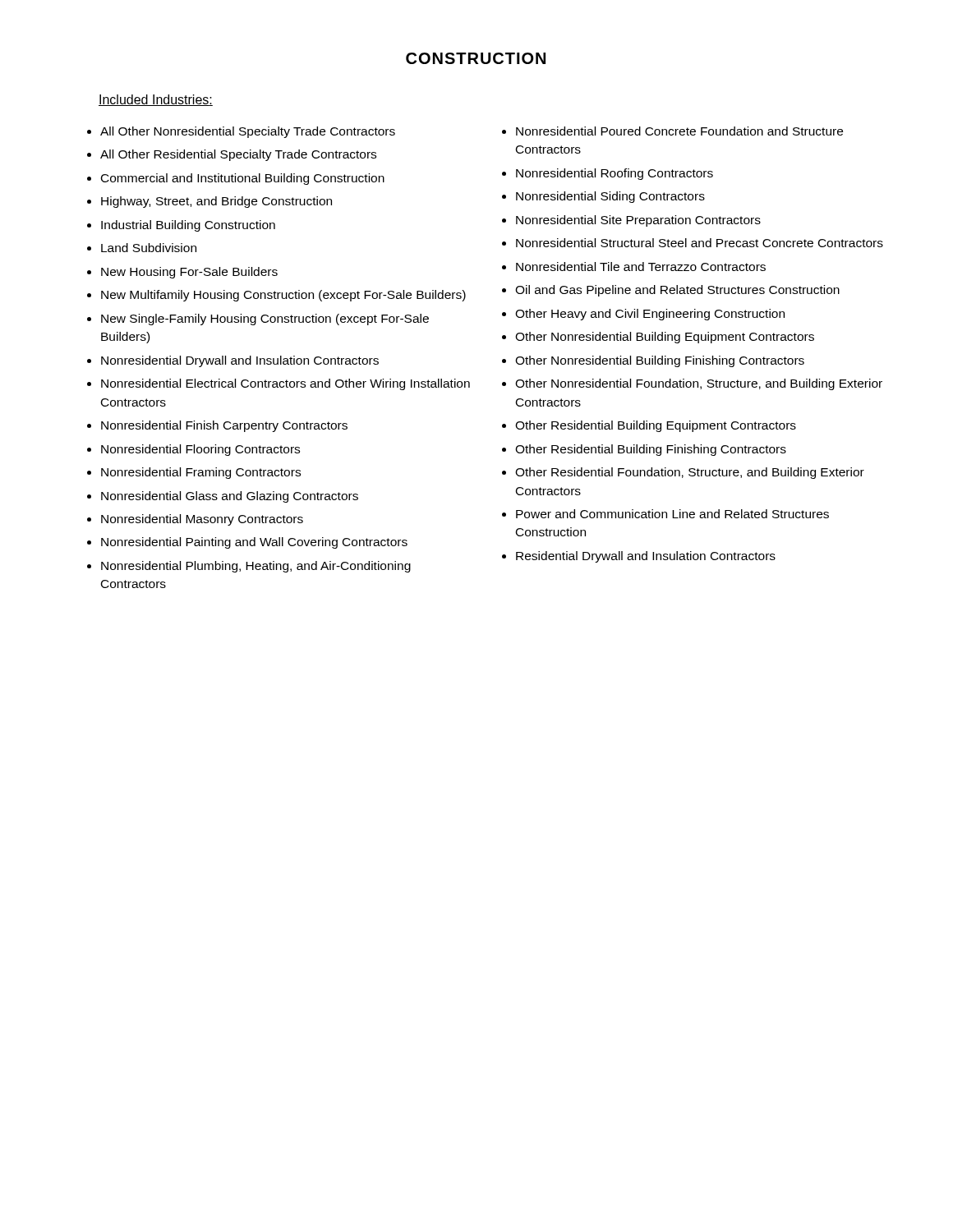Find "New Housing For-Sale Builders" on this page
Viewport: 953px width, 1232px height.
click(x=277, y=272)
